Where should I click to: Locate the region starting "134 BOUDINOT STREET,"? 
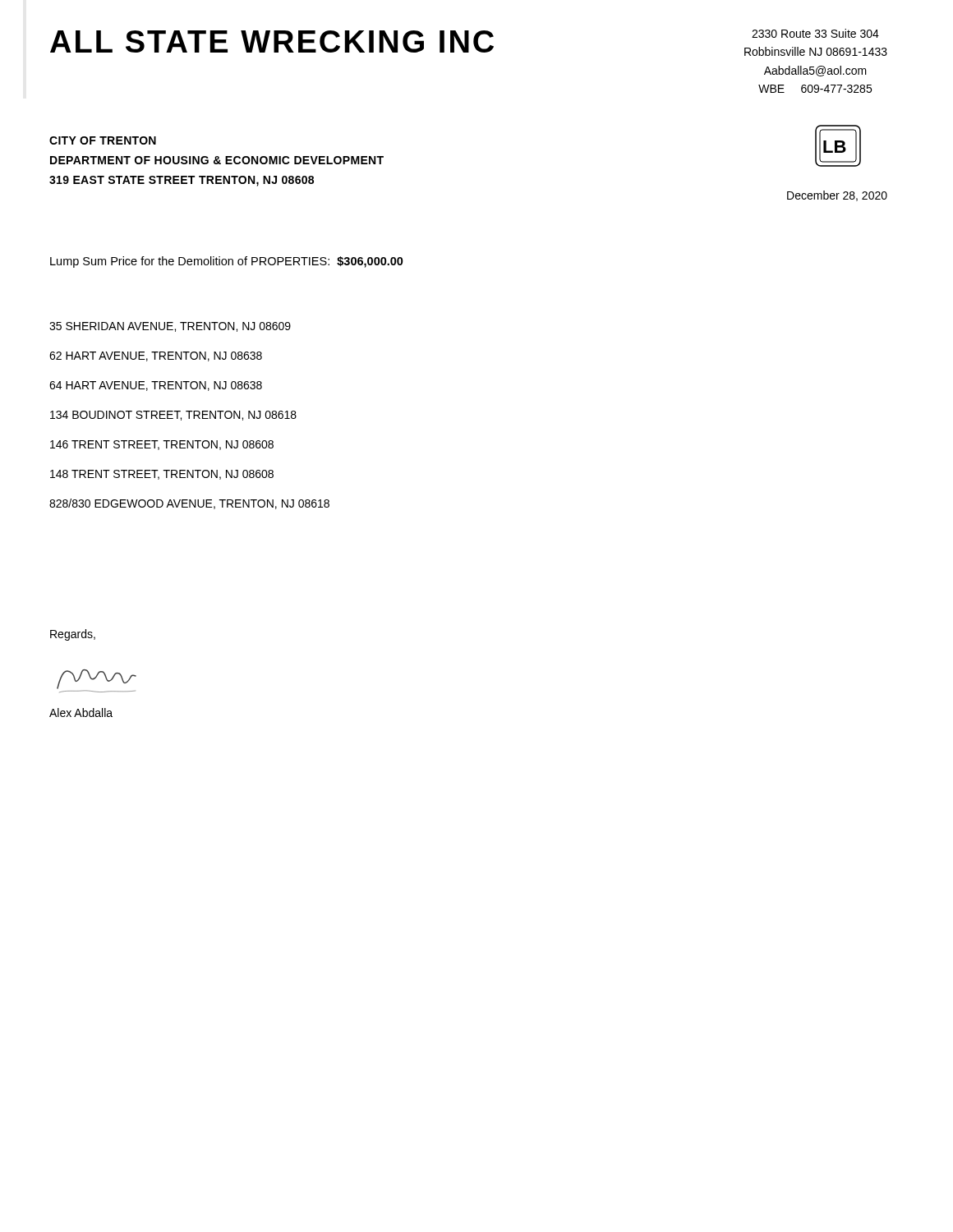(173, 415)
